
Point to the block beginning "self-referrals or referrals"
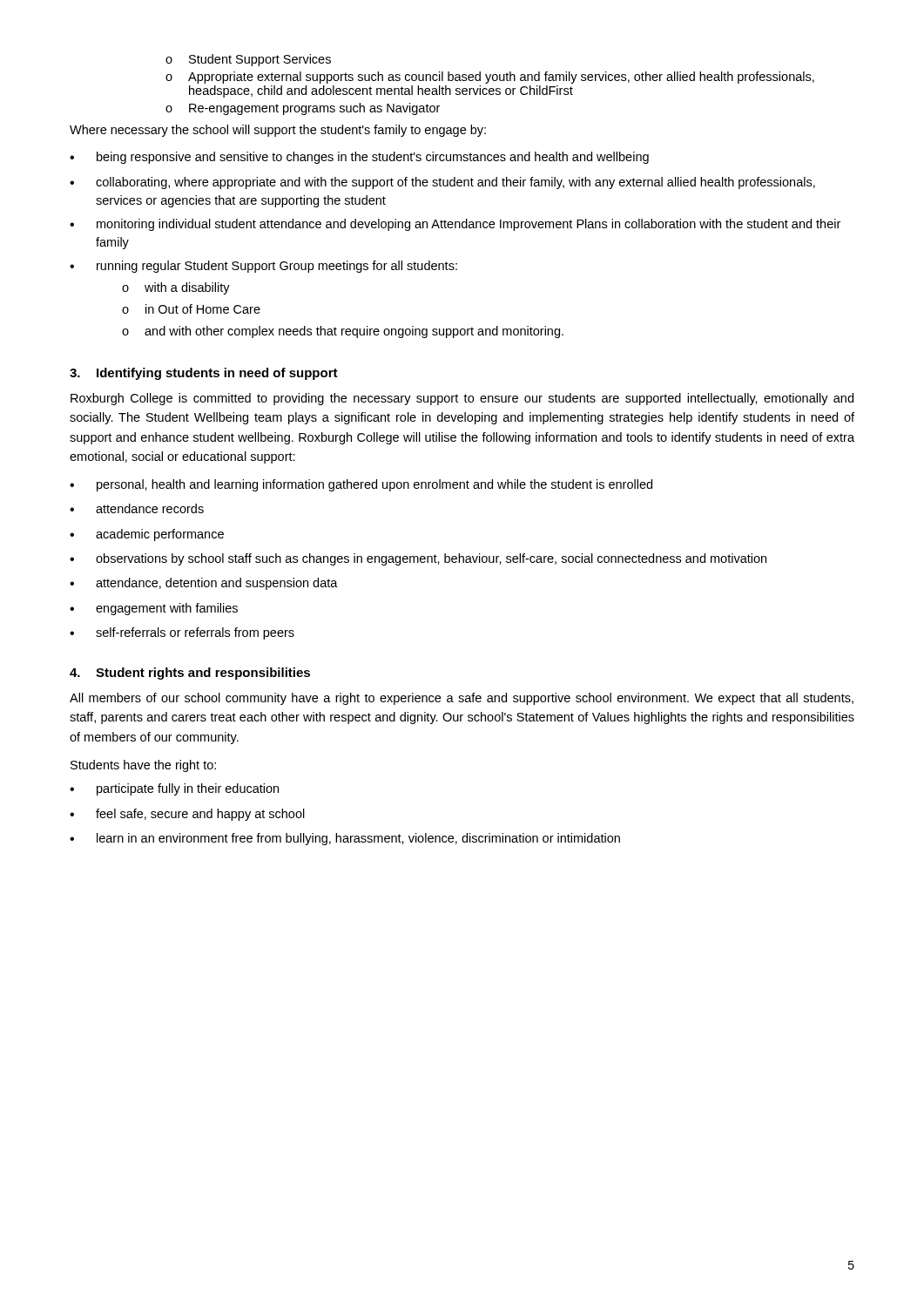182,633
